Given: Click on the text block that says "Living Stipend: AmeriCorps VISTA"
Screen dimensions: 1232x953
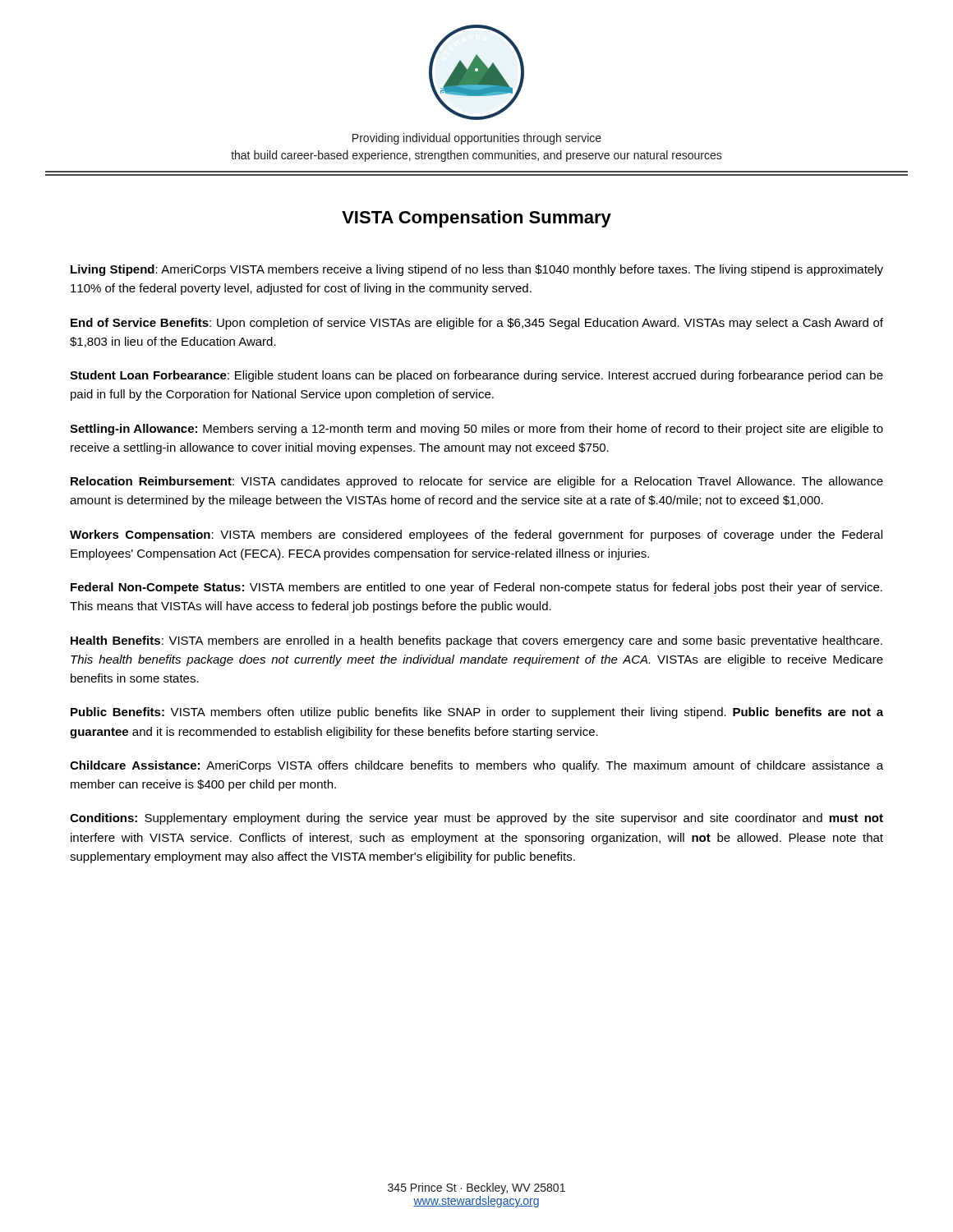Looking at the screenshot, I should tap(476, 279).
